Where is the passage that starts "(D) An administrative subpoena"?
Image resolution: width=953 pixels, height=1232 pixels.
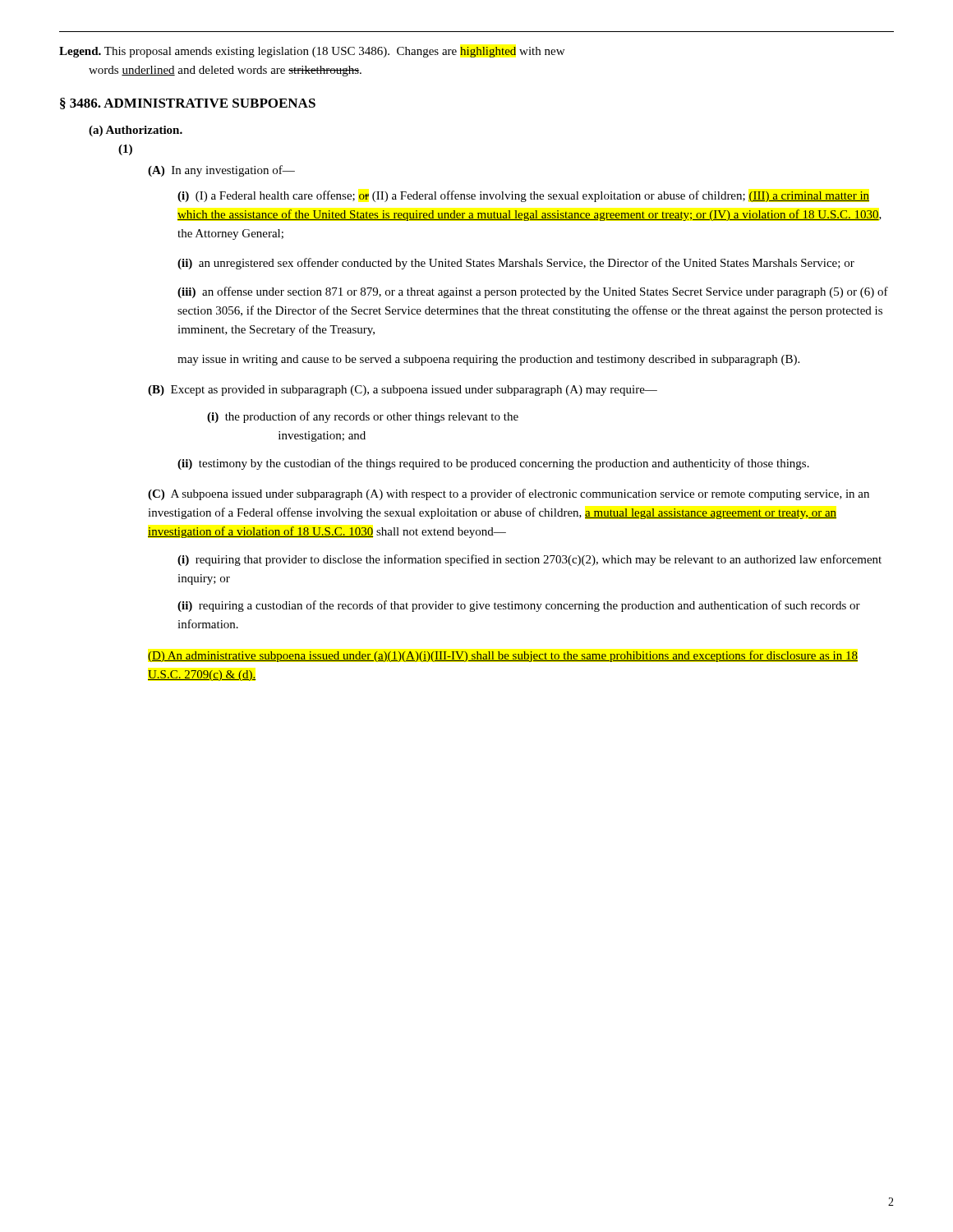[503, 665]
